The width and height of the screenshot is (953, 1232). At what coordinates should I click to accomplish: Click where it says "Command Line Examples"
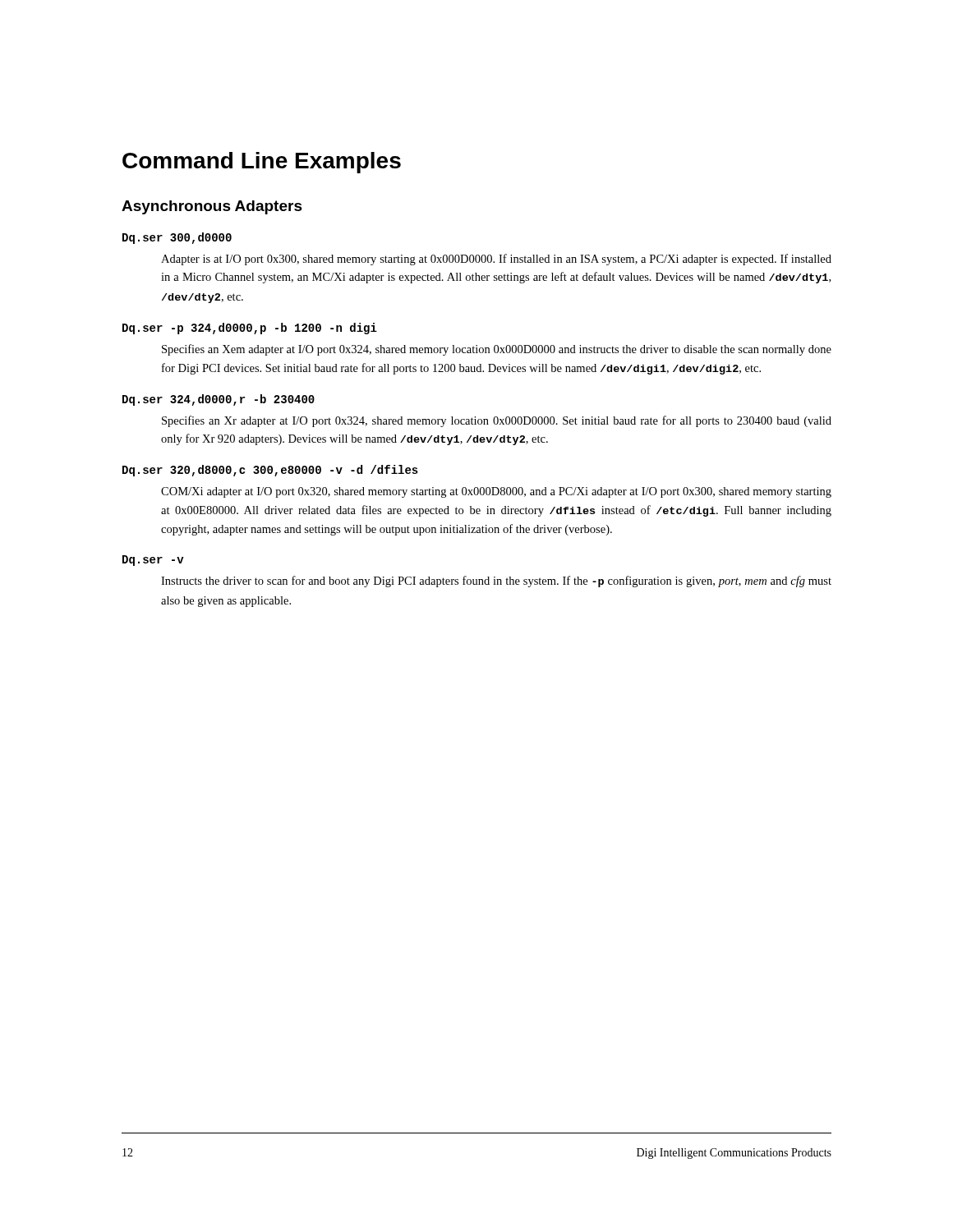click(x=262, y=163)
